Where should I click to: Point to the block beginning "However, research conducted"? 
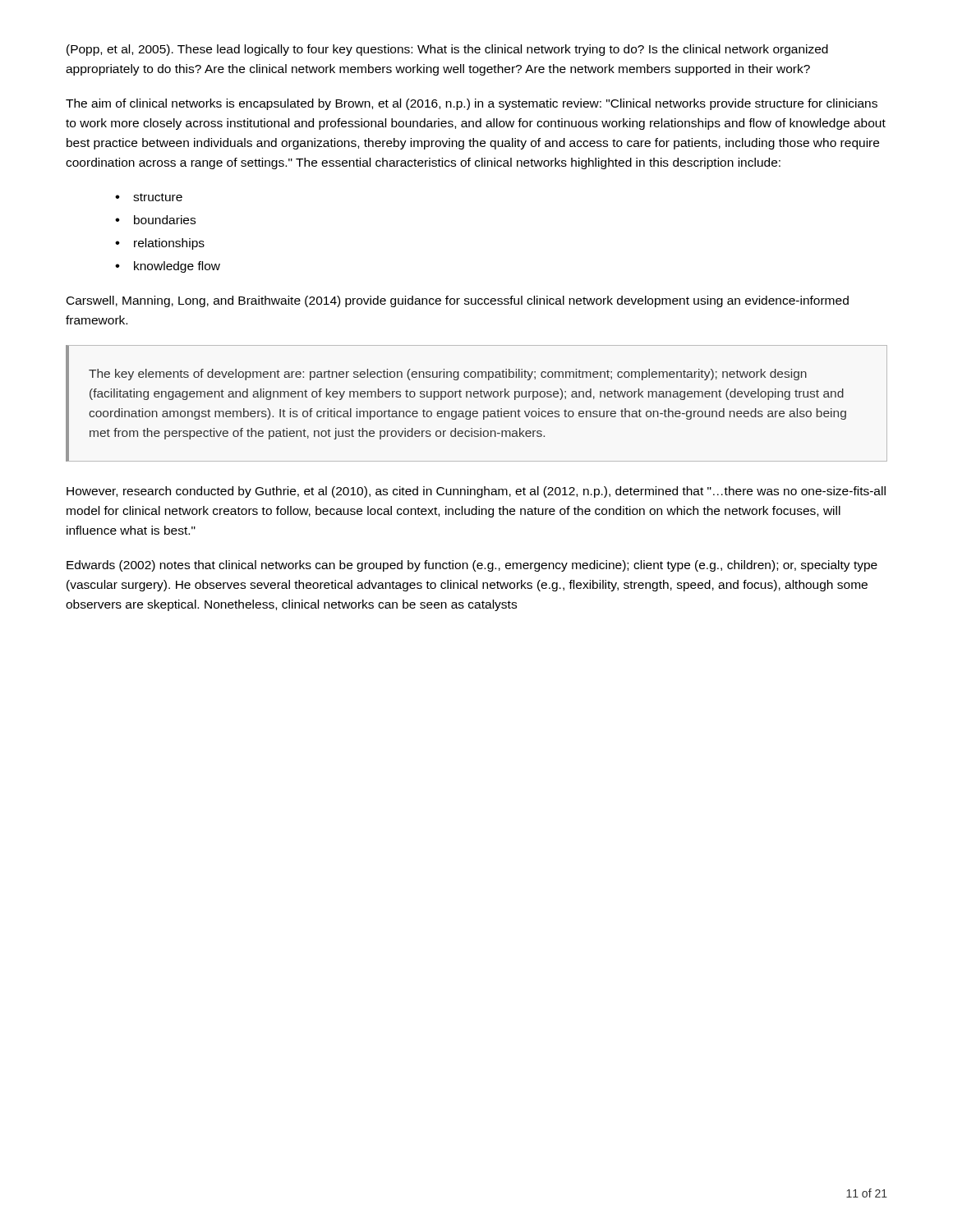point(476,511)
